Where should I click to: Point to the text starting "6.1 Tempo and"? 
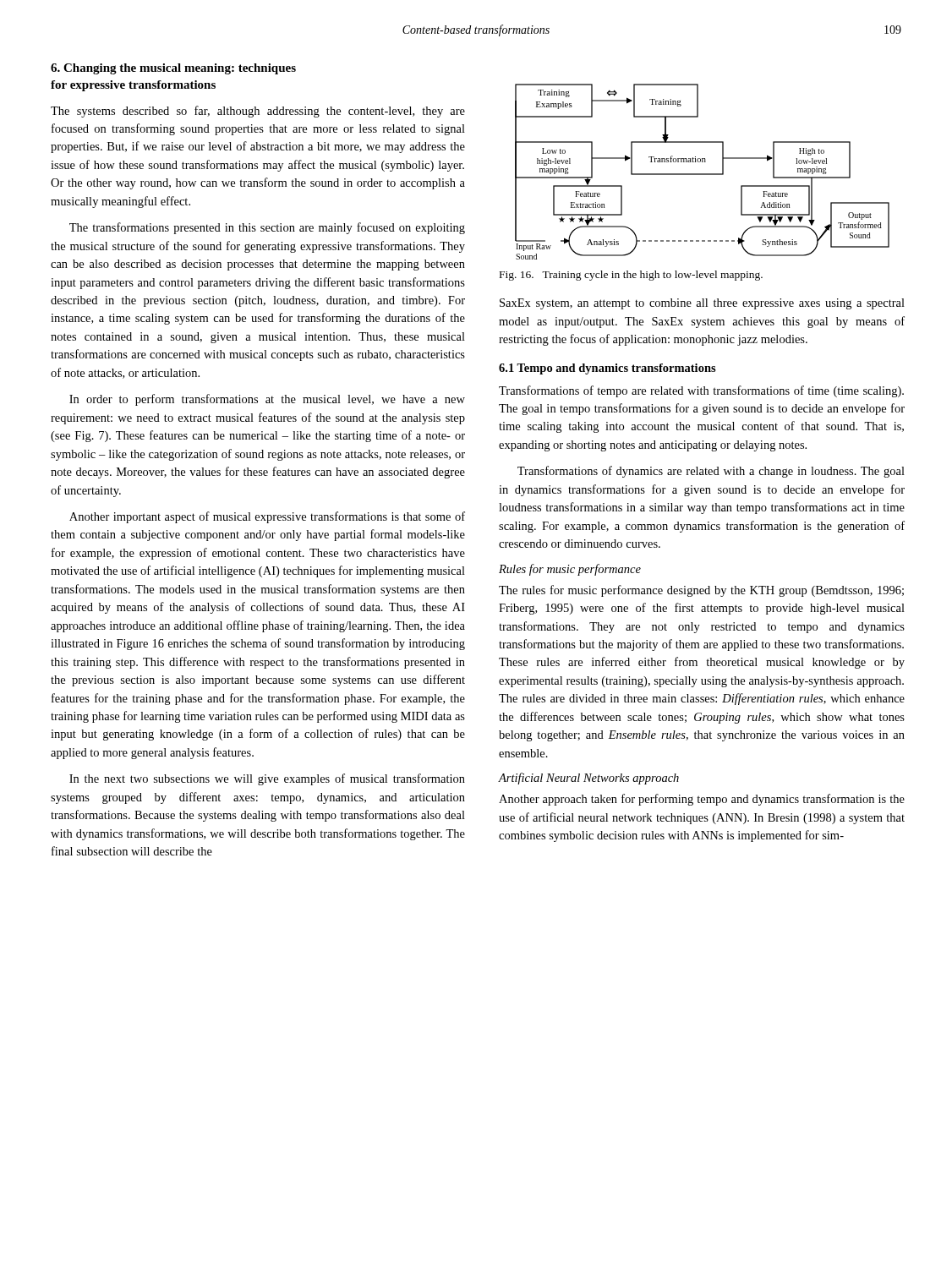click(x=607, y=367)
